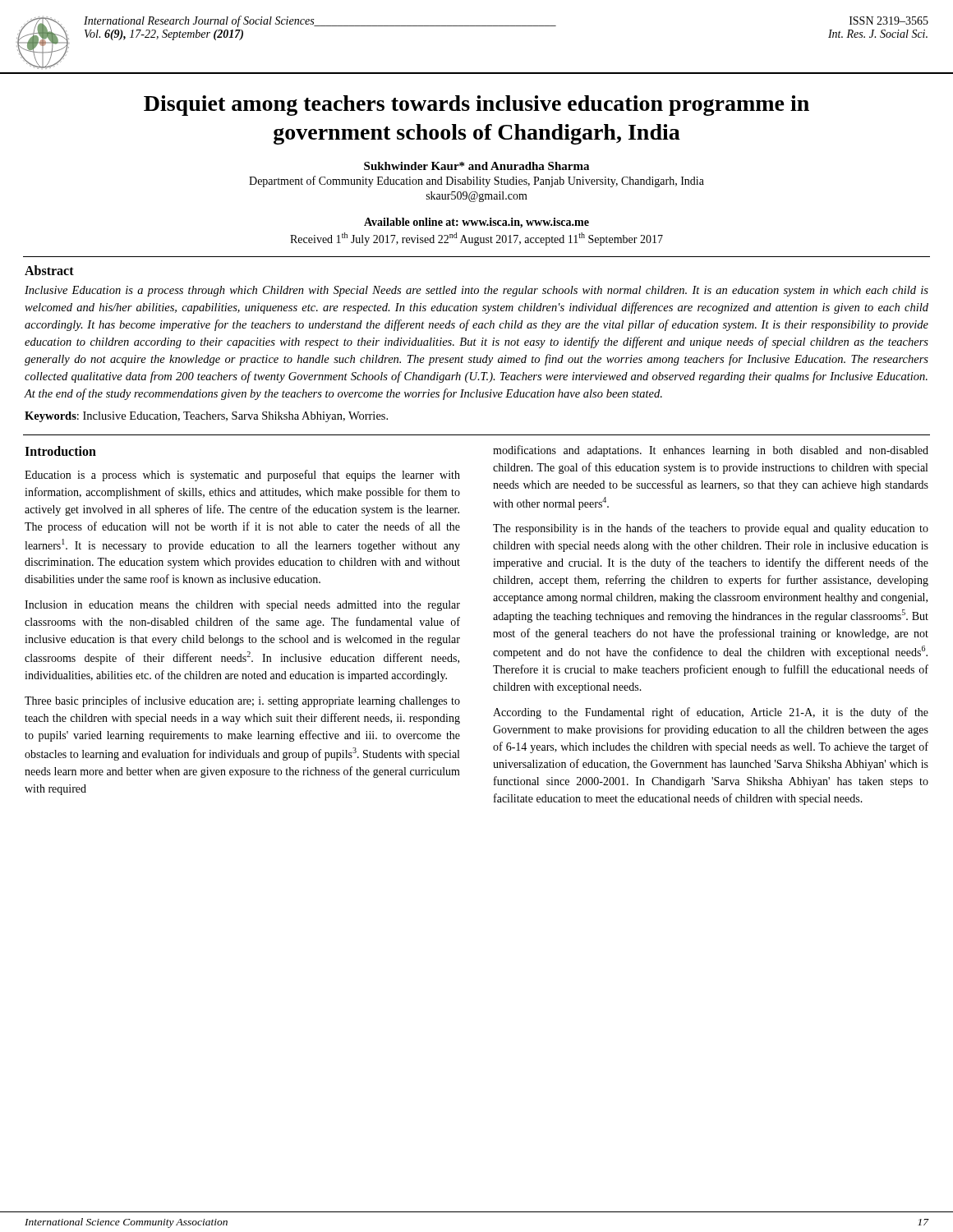Where is the passage that starts "Inclusion in education"?
The image size is (953, 1232).
click(242, 640)
